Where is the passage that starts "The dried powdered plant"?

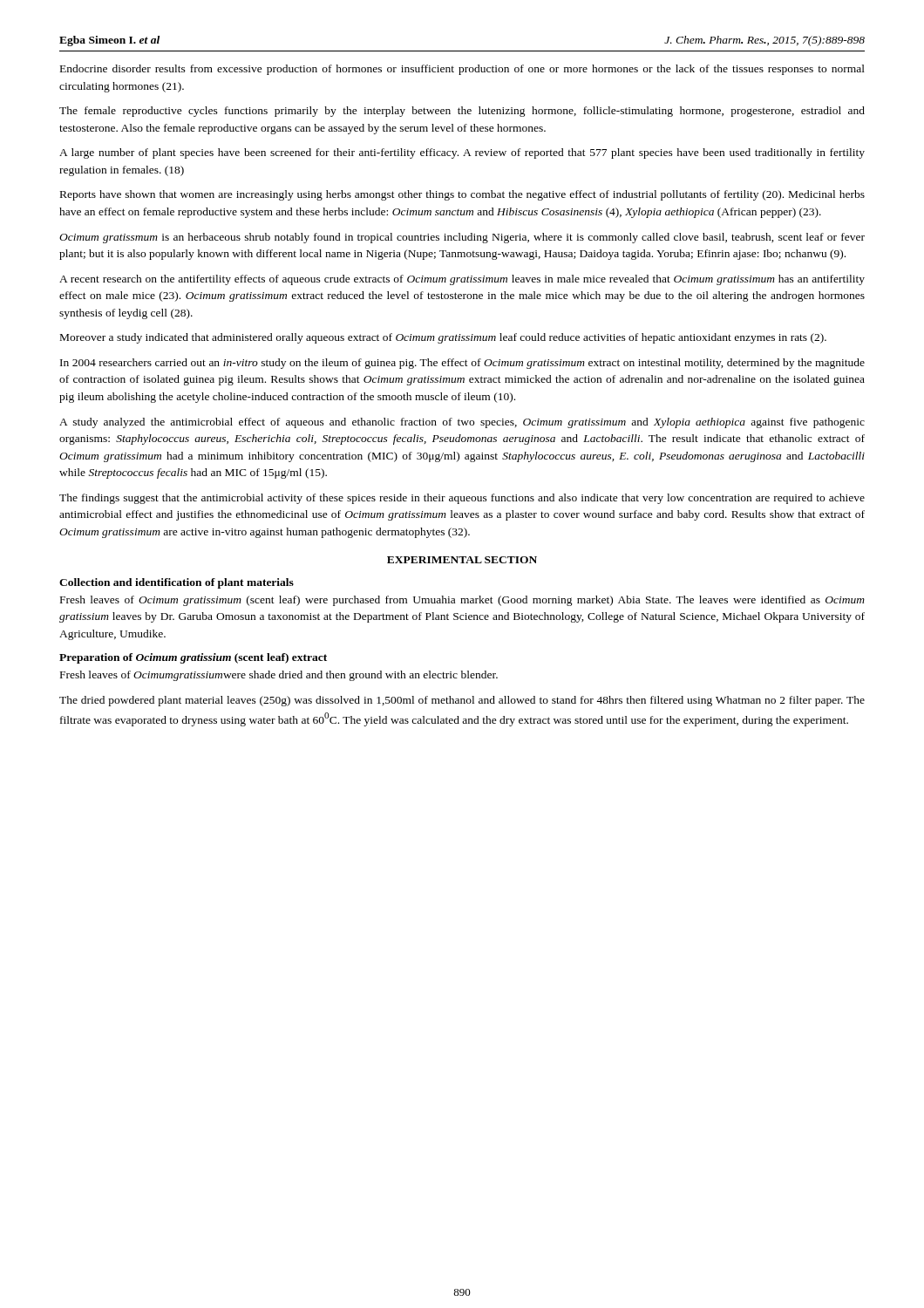click(462, 710)
